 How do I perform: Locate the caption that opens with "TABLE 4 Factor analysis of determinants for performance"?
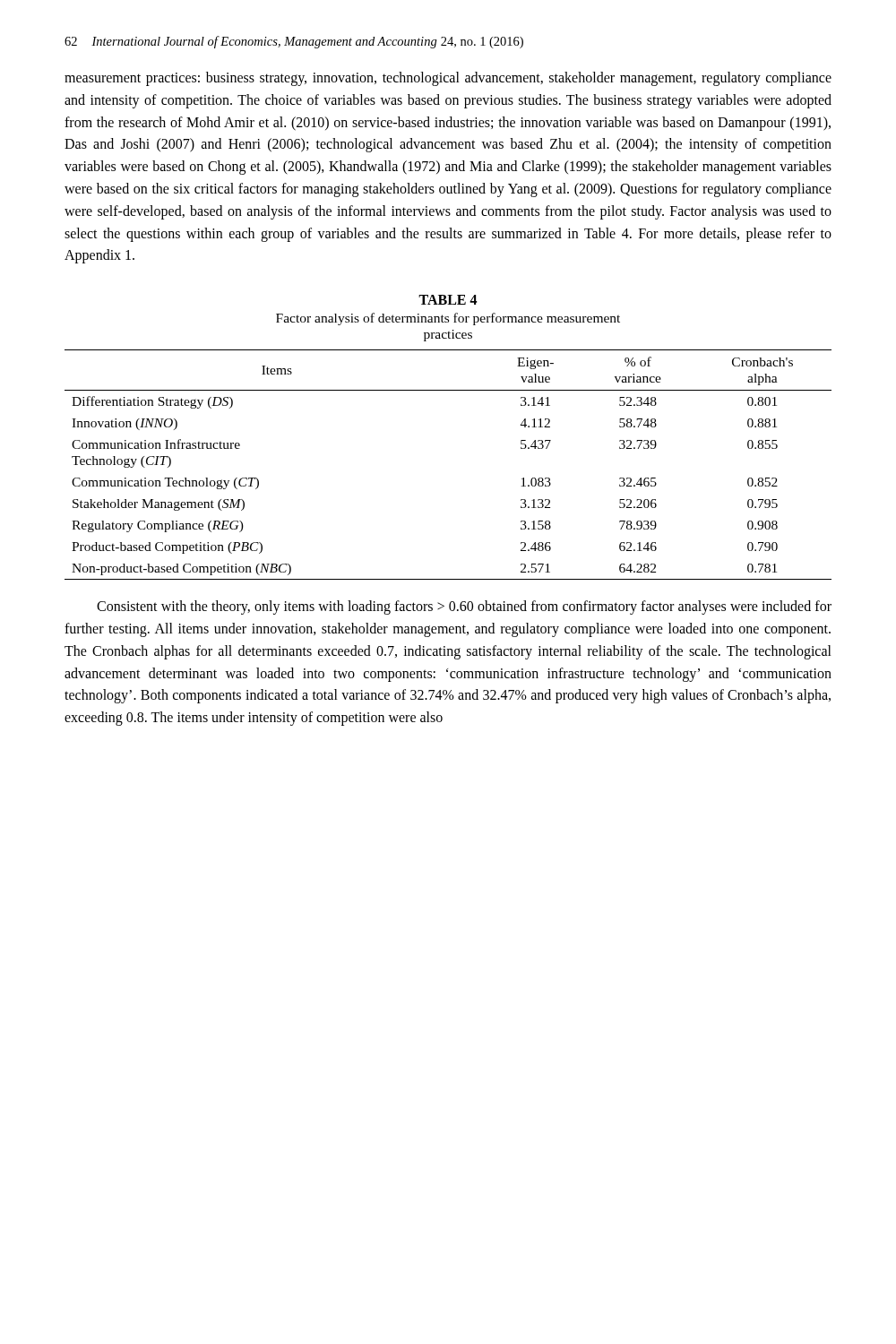coord(448,317)
